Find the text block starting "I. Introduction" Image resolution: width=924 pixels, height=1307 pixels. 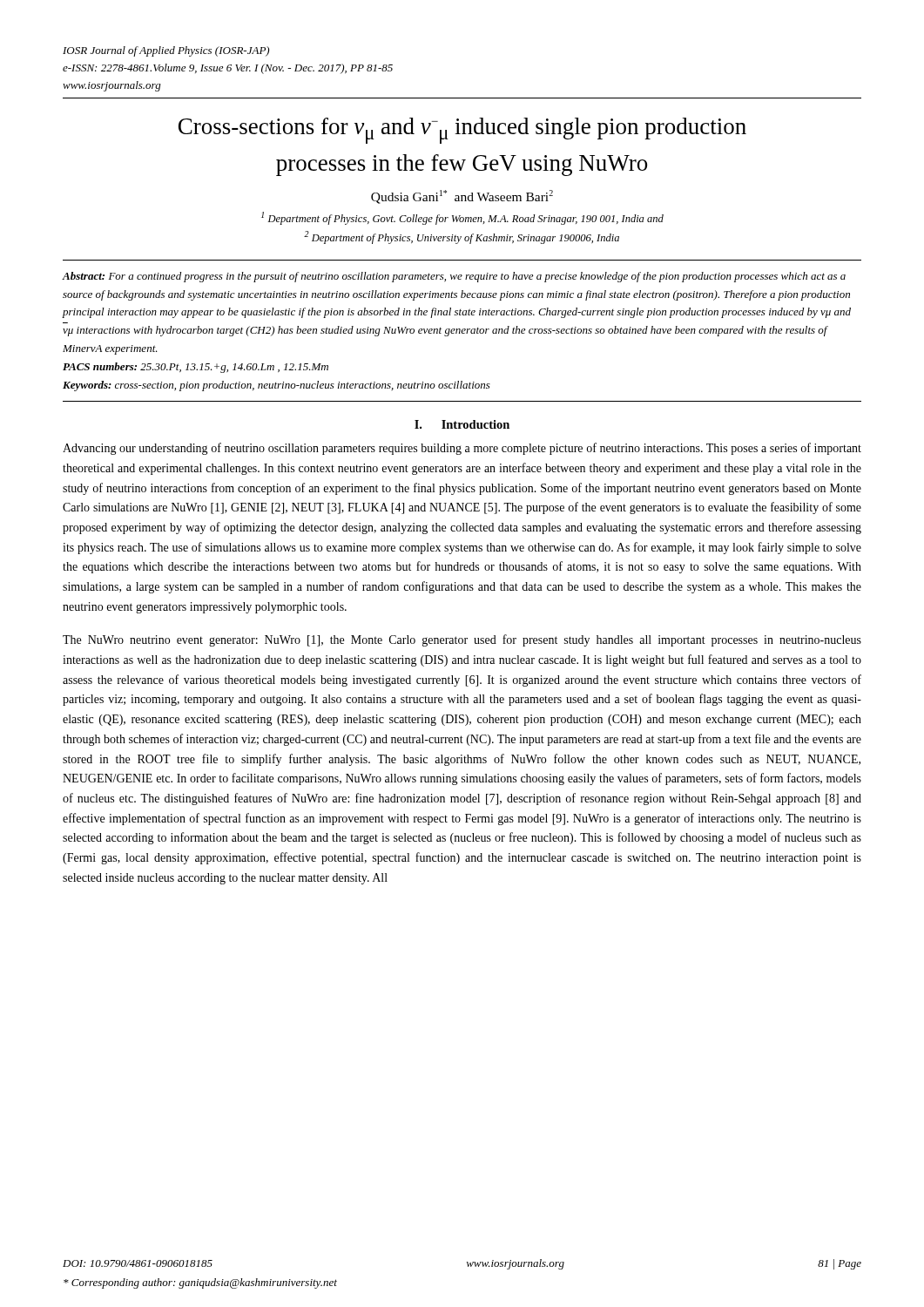pos(462,425)
